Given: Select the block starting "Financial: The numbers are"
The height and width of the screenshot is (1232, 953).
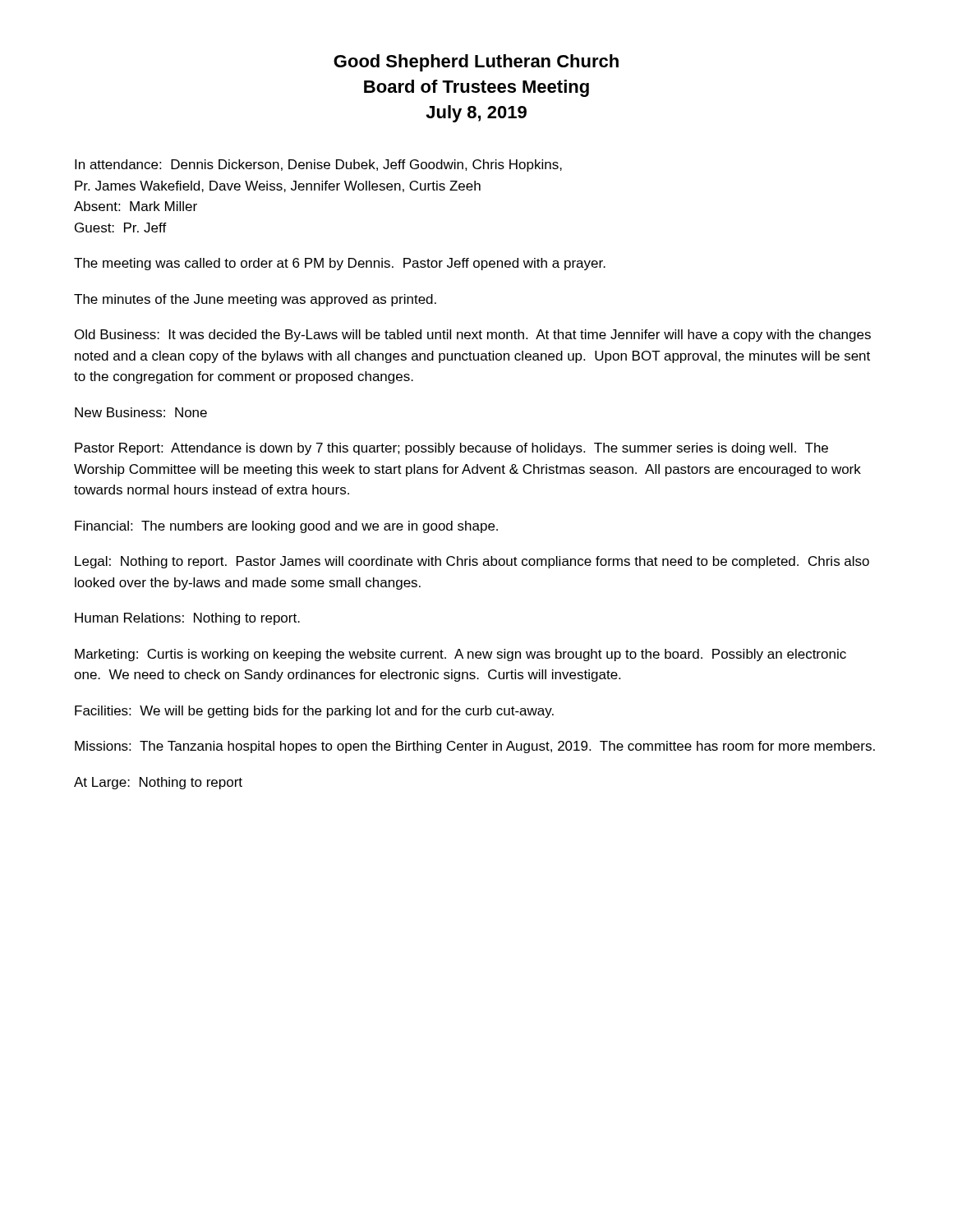Looking at the screenshot, I should tap(287, 526).
